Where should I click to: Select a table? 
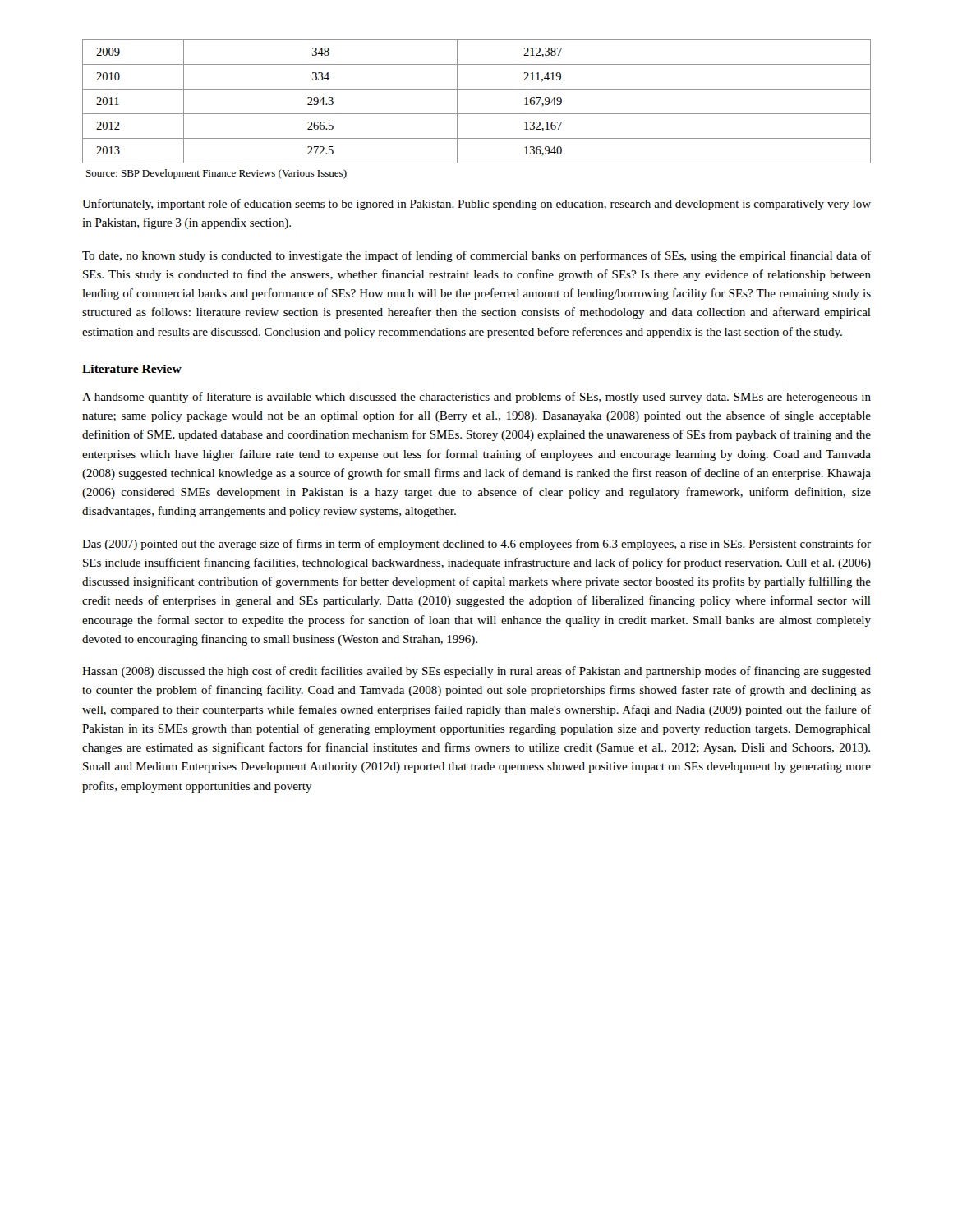(476, 101)
